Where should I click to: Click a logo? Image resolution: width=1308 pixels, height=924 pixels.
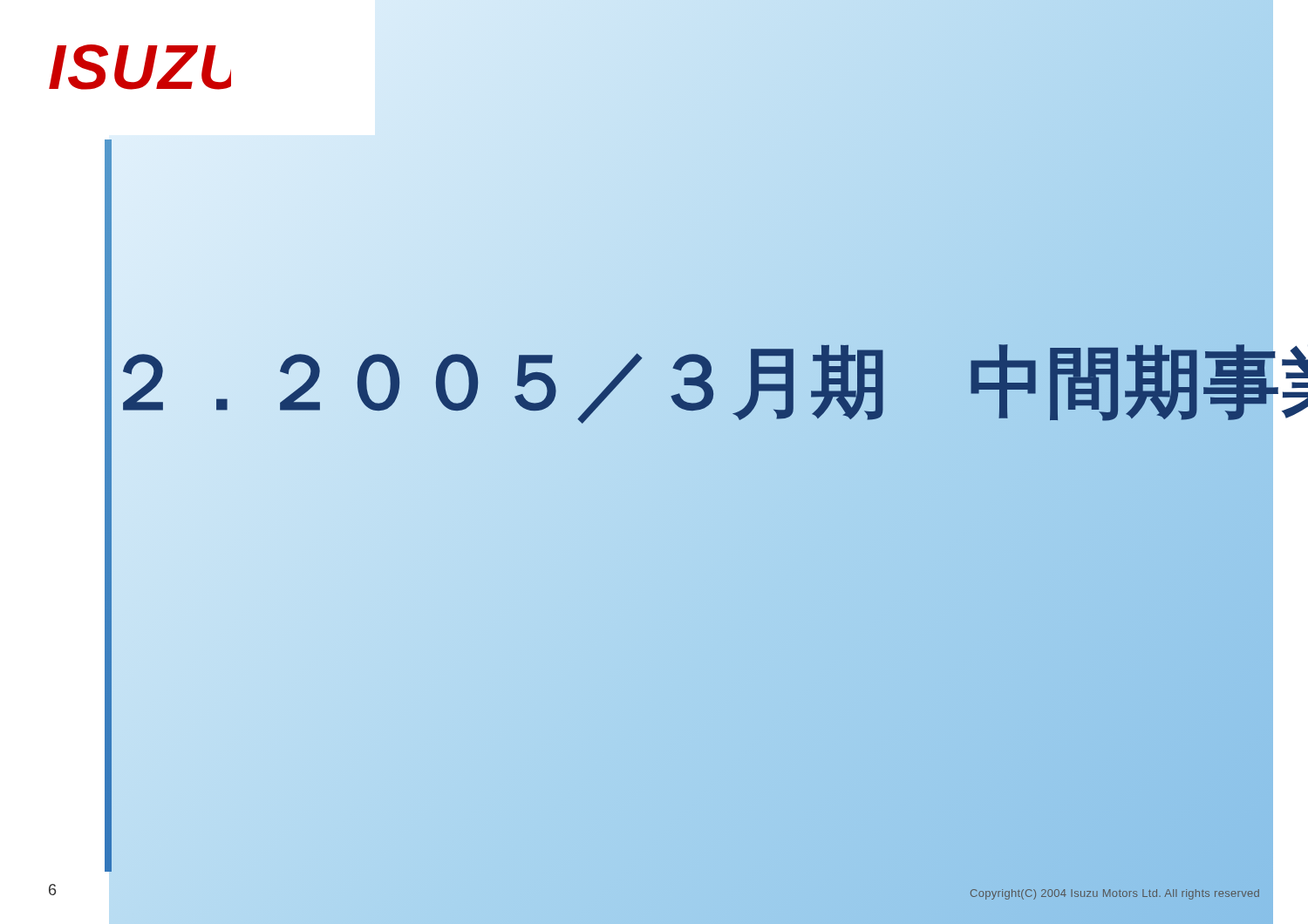tap(140, 68)
